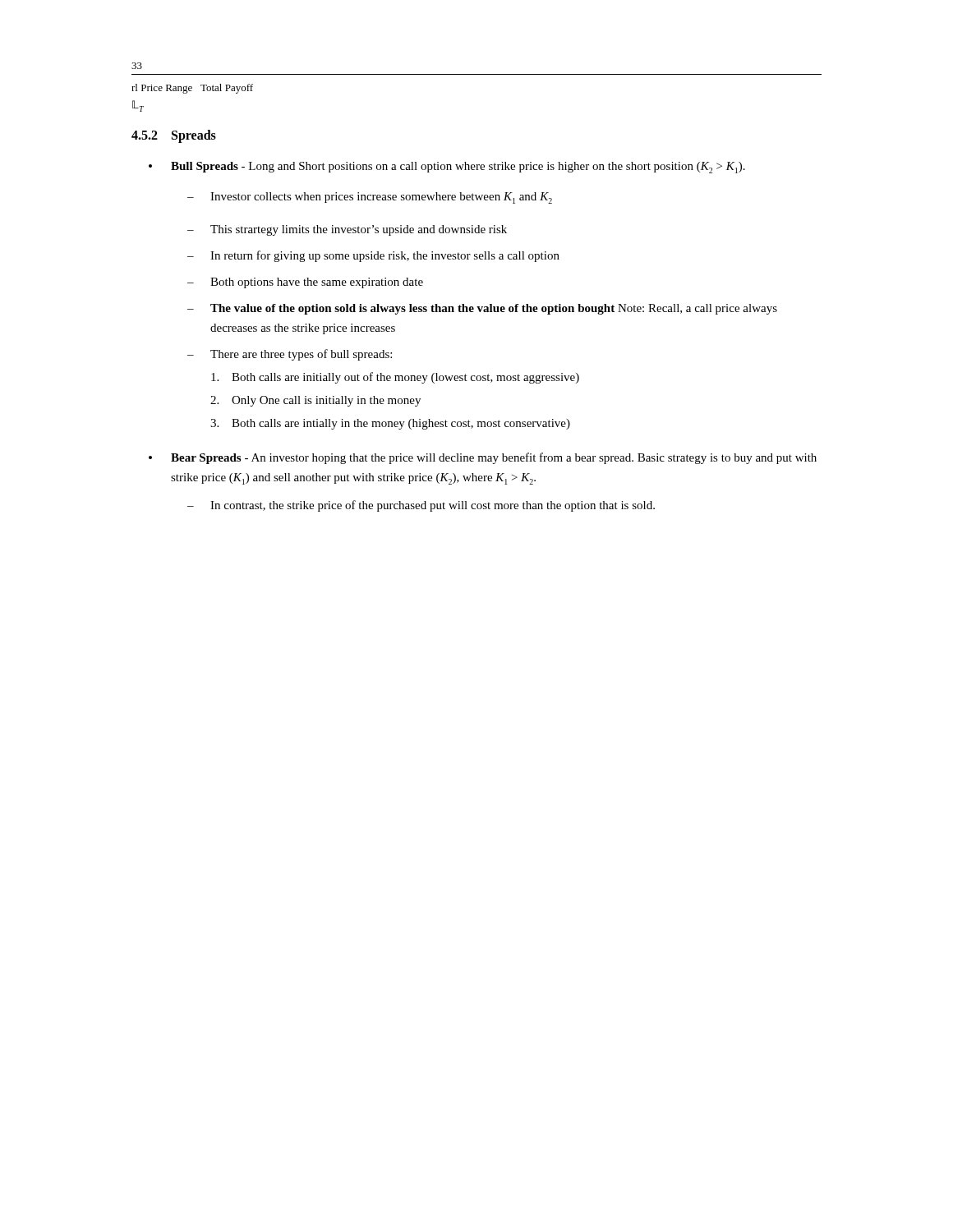Image resolution: width=953 pixels, height=1232 pixels.
Task: Select the list item containing "• Bull Spreads - Long and"
Action: [447, 167]
